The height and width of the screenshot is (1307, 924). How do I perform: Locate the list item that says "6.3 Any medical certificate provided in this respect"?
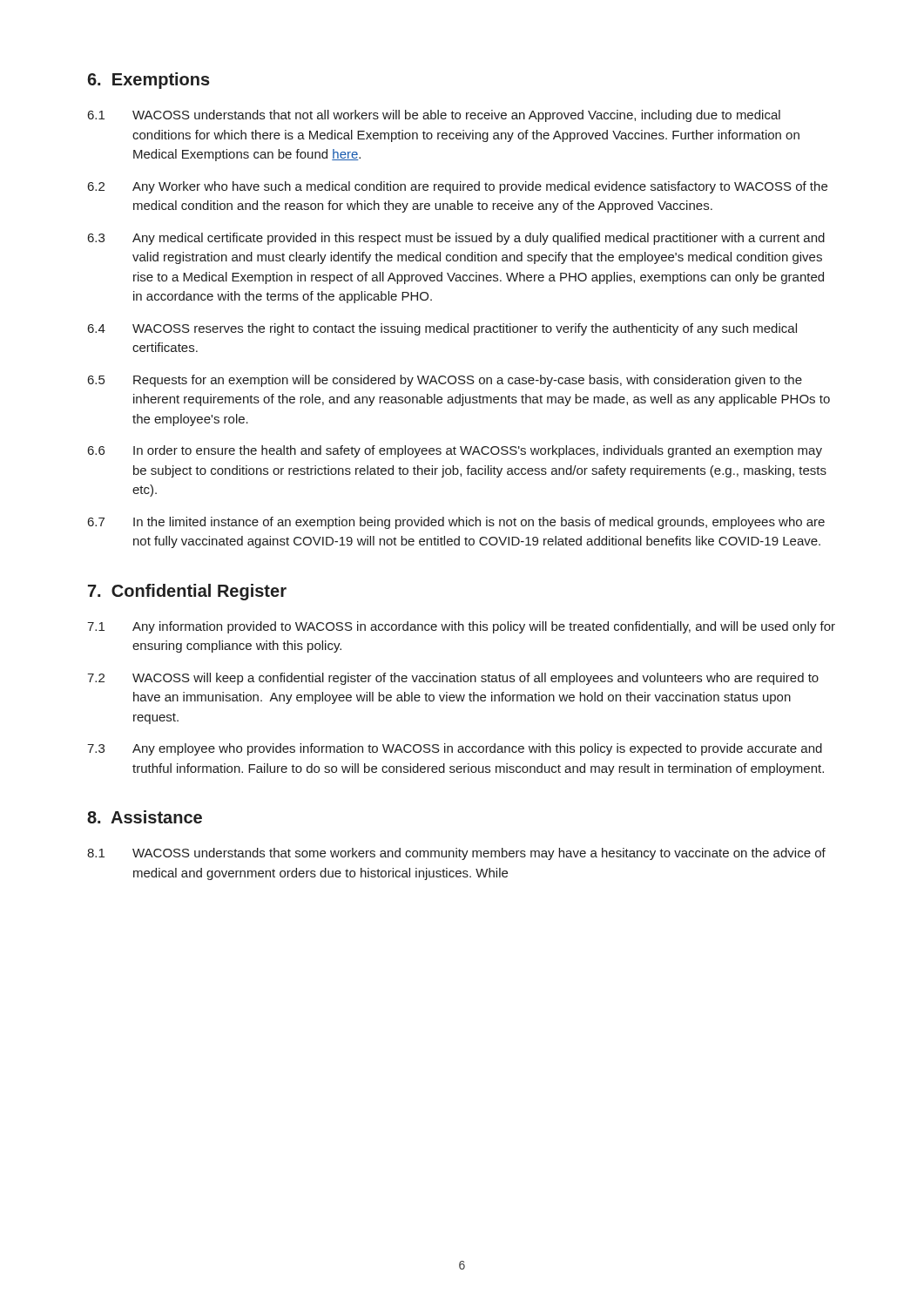462,267
